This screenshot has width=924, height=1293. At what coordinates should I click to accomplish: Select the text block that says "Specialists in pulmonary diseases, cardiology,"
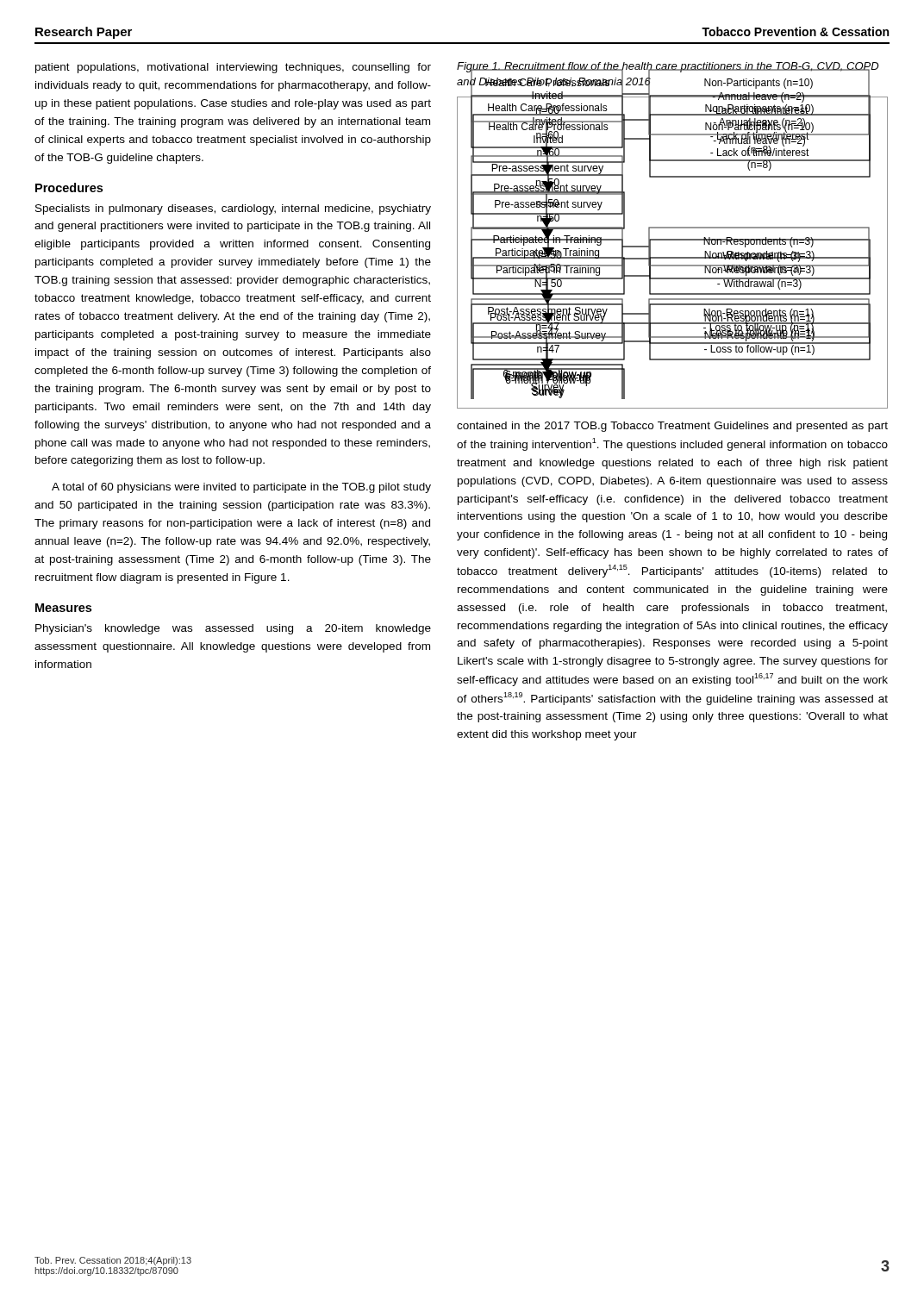click(233, 393)
